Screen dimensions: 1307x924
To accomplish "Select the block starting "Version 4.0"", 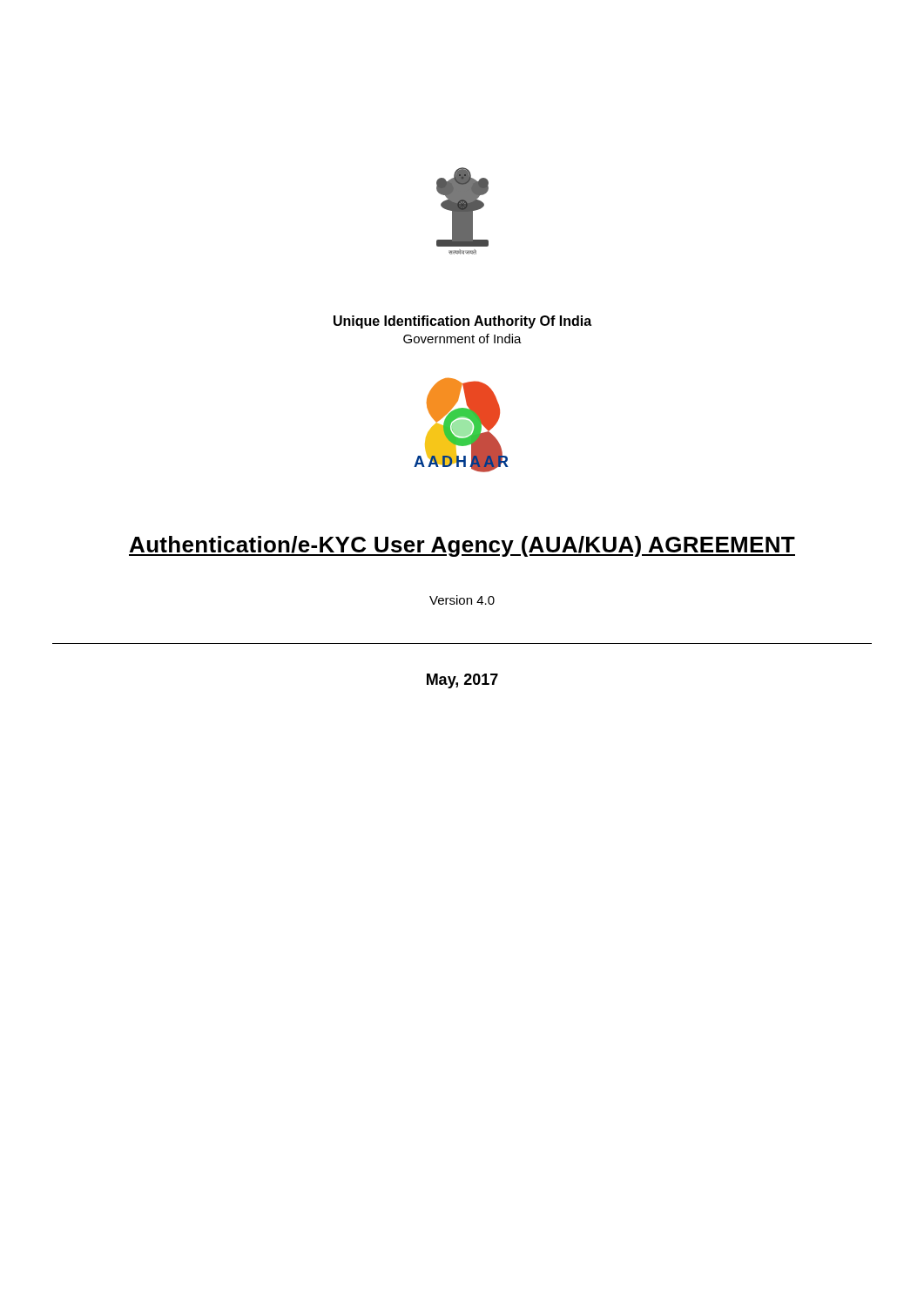I will click(462, 600).
